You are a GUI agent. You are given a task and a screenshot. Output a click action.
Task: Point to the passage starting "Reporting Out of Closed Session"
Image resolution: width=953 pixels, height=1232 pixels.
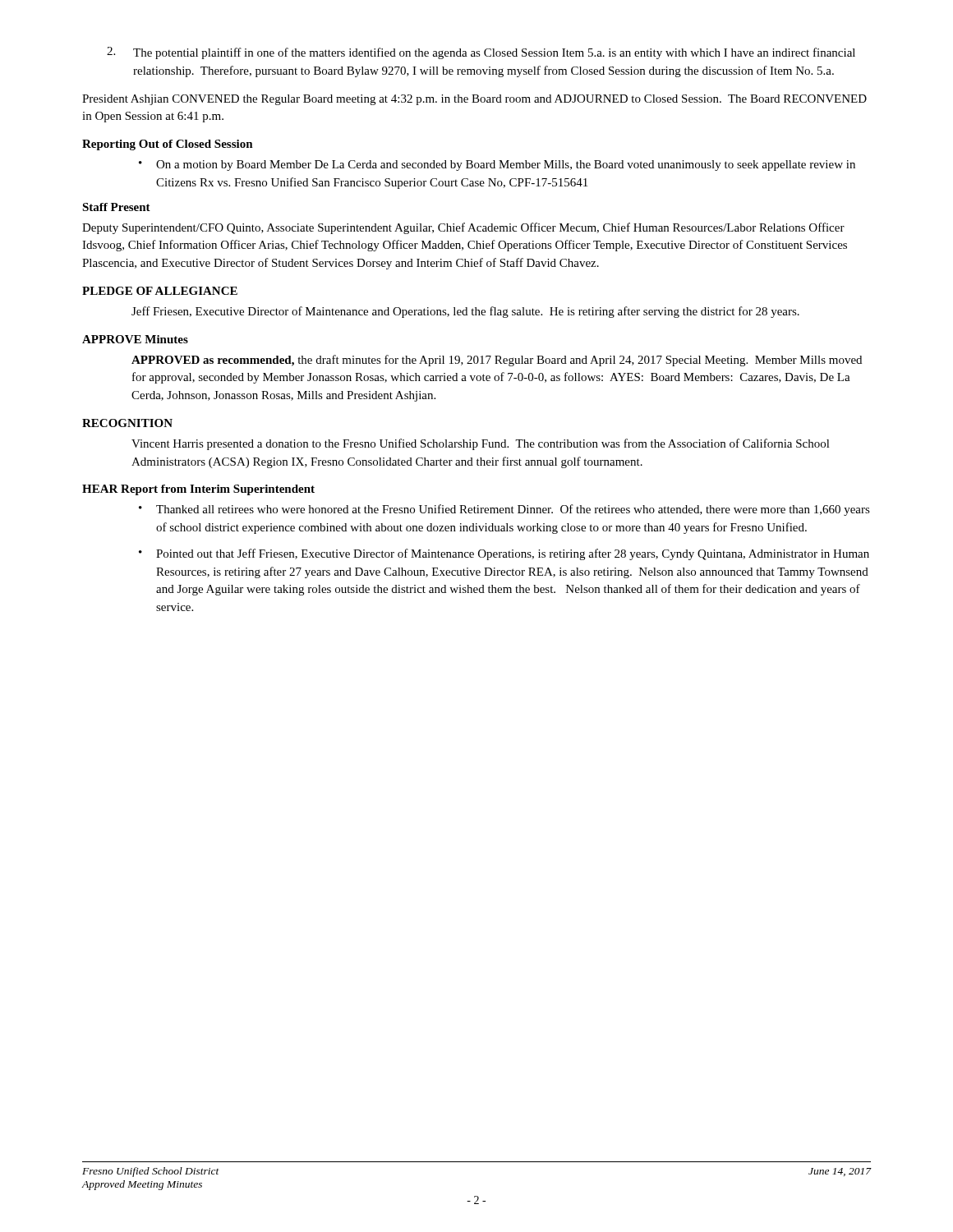point(167,144)
